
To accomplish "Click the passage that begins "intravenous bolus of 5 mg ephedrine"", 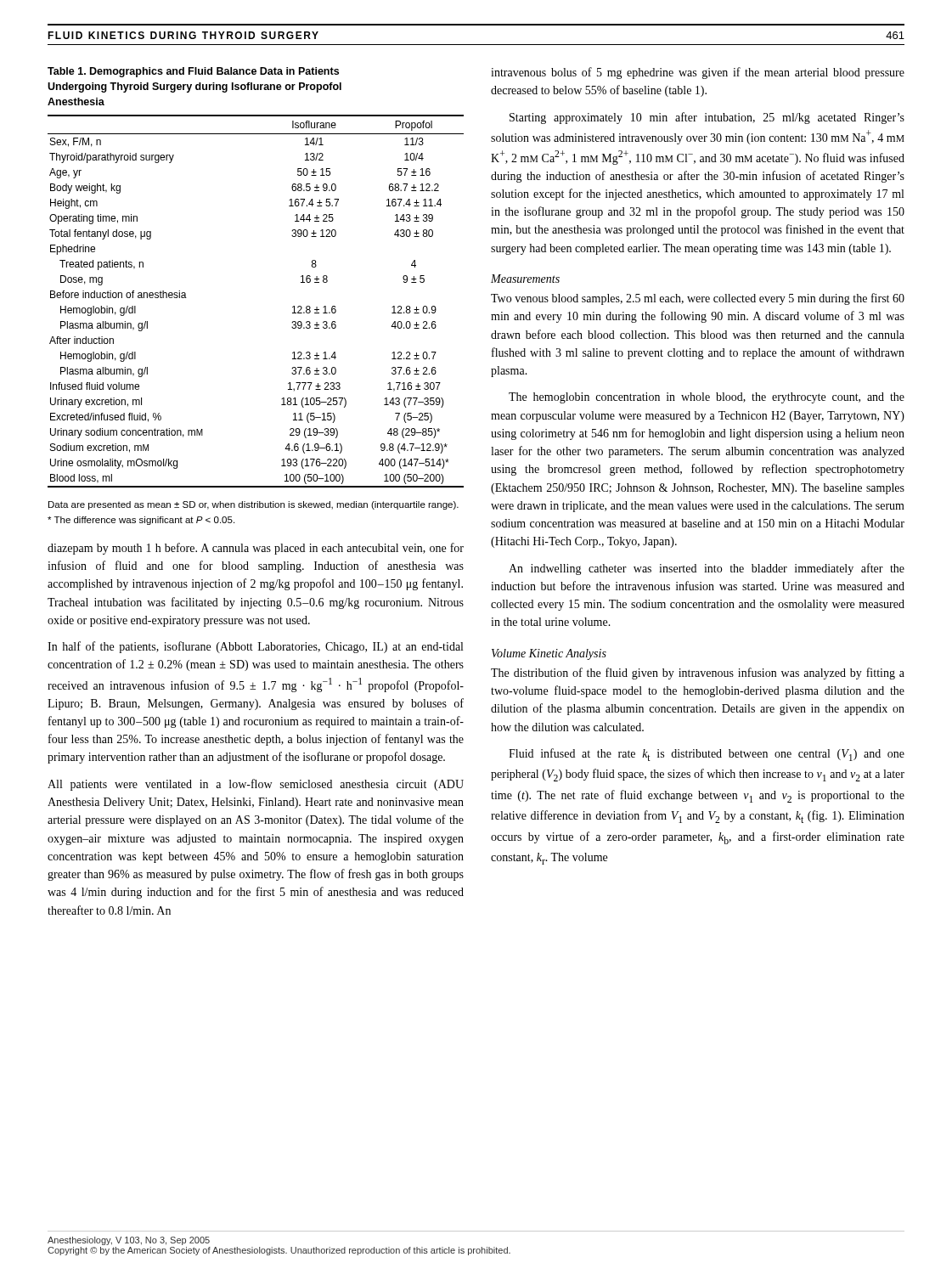I will point(698,161).
